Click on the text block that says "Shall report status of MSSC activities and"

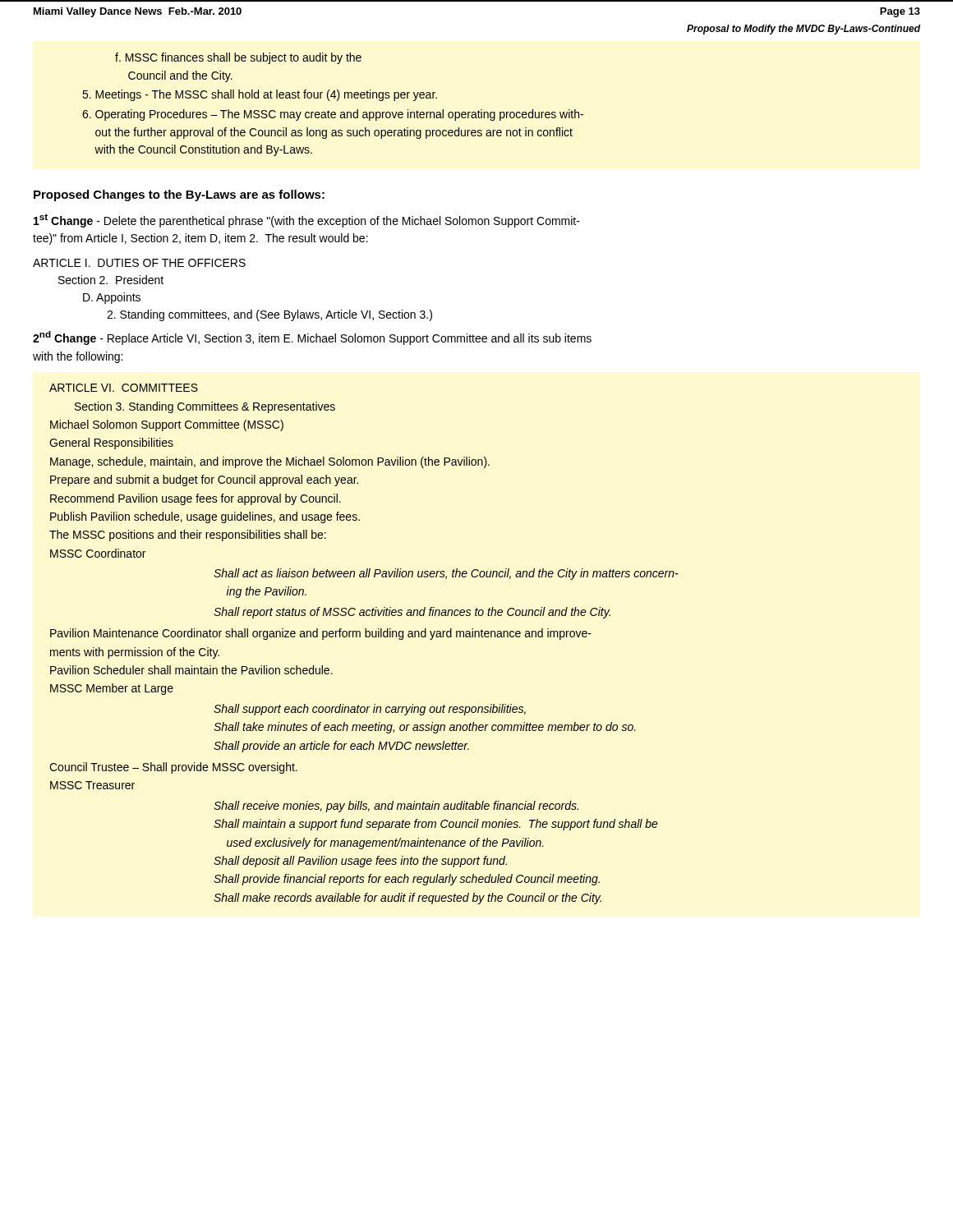point(413,612)
